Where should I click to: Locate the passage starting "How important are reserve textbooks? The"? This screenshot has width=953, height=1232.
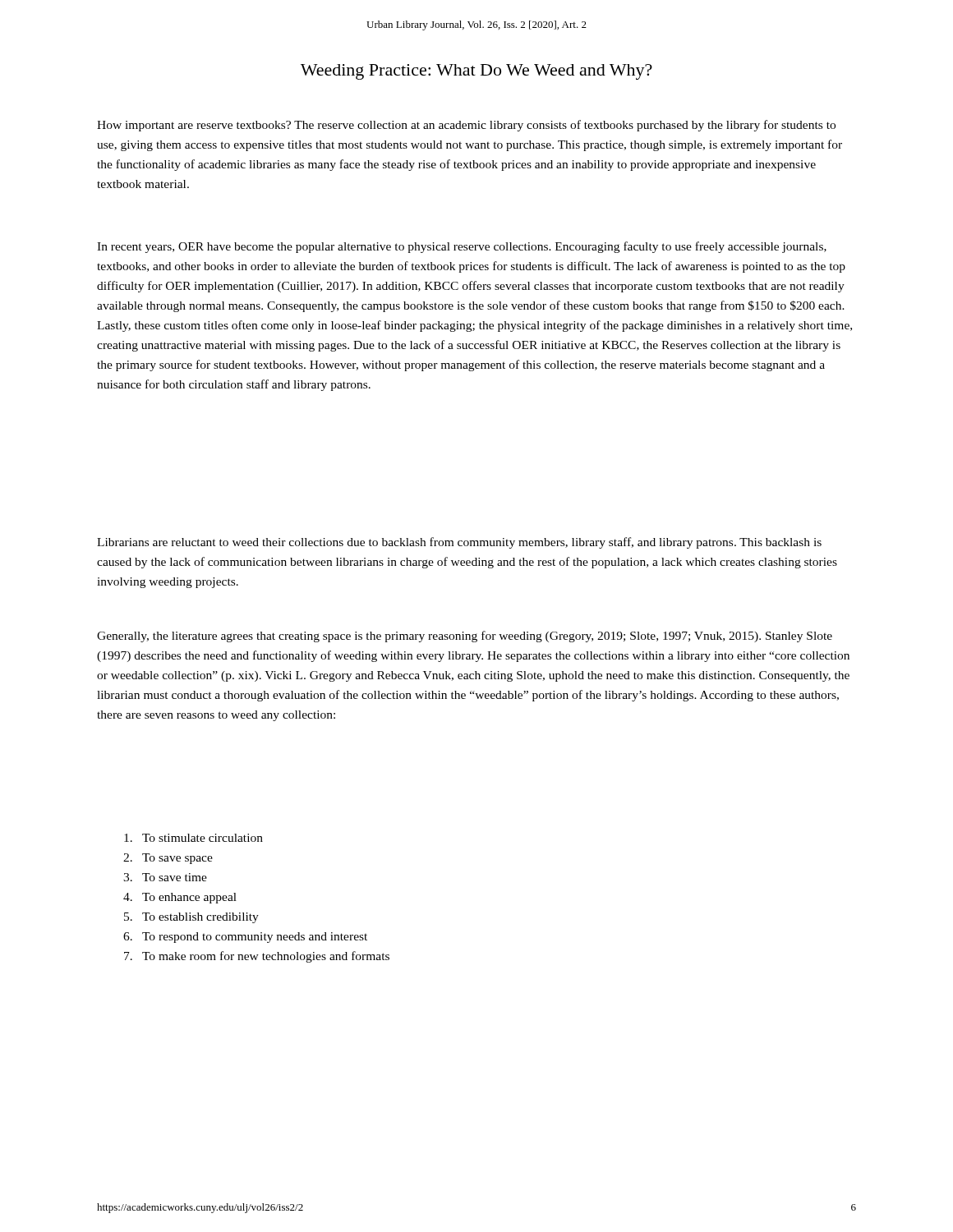pyautogui.click(x=470, y=154)
